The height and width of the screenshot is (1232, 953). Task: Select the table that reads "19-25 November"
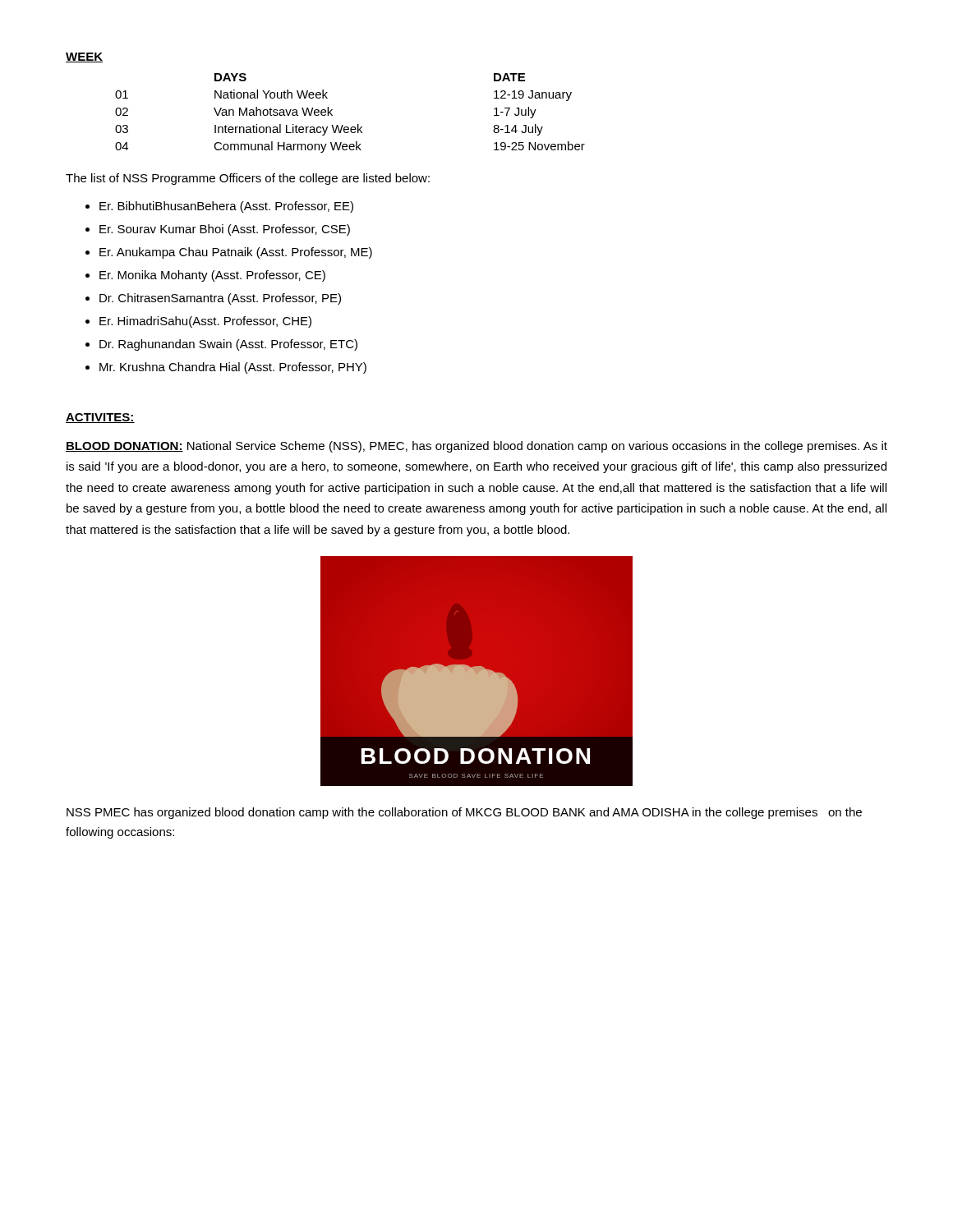(x=476, y=111)
